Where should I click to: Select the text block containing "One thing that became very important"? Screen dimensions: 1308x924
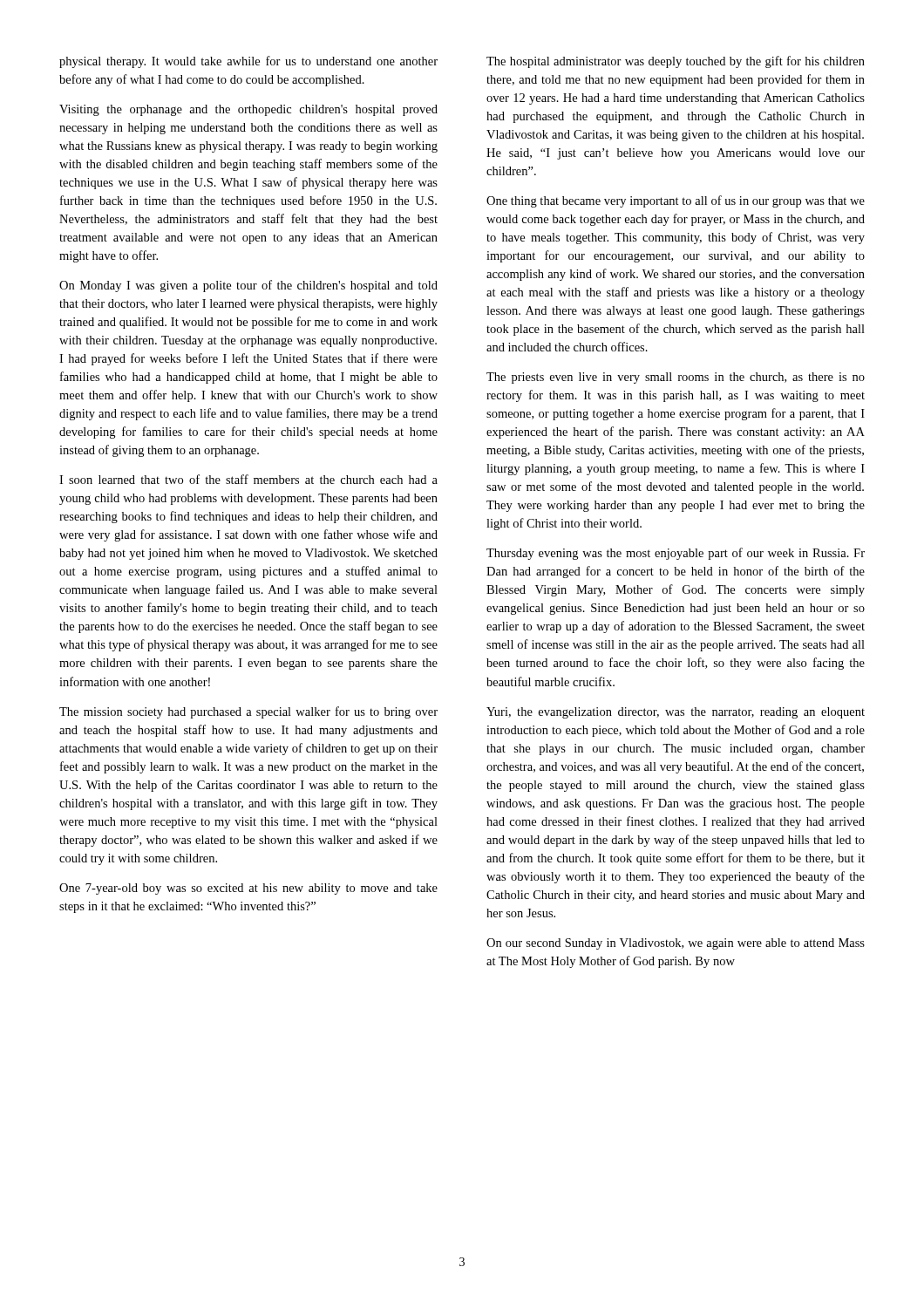coord(676,274)
